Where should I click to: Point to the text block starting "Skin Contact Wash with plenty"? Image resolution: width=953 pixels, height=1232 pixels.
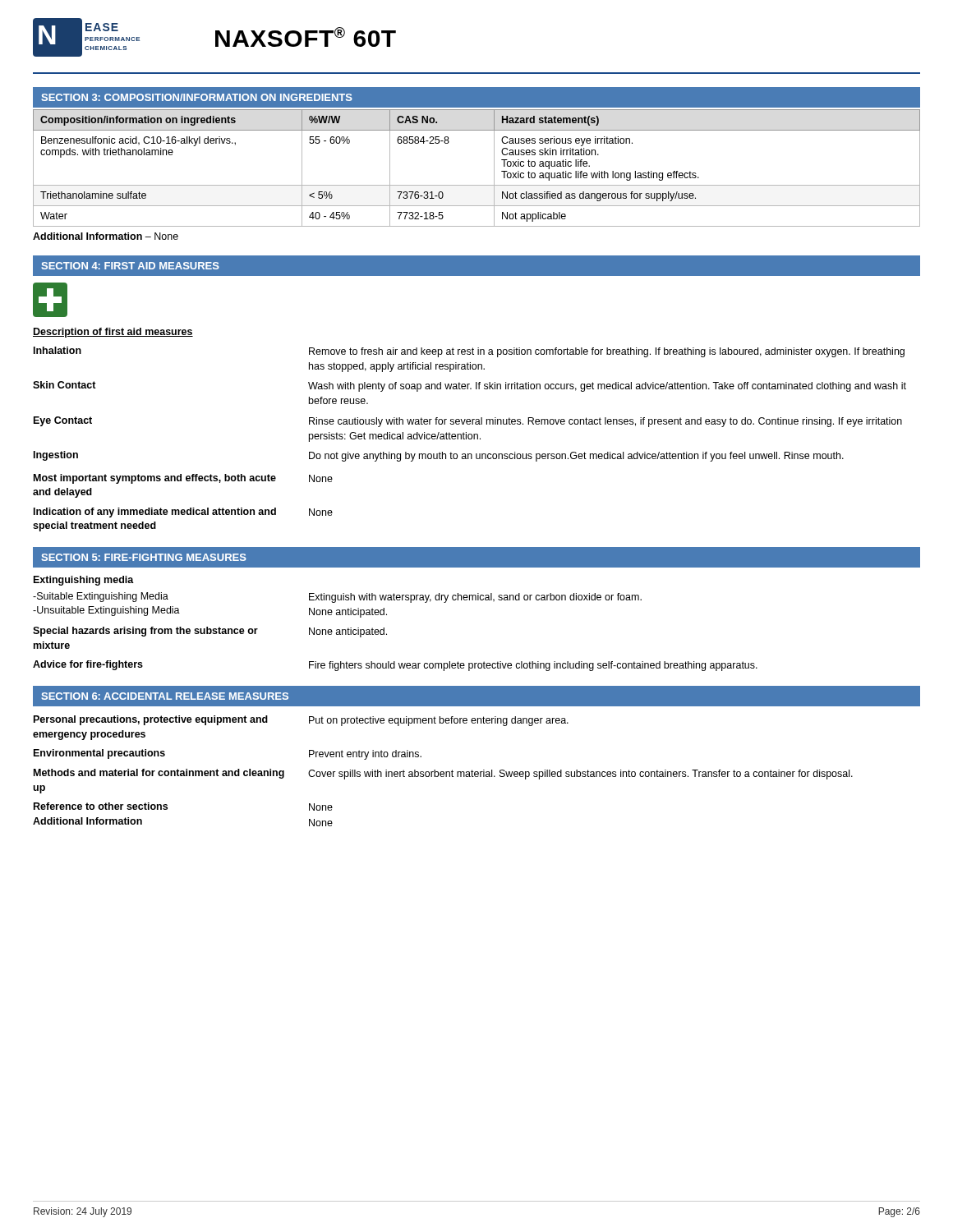476,394
